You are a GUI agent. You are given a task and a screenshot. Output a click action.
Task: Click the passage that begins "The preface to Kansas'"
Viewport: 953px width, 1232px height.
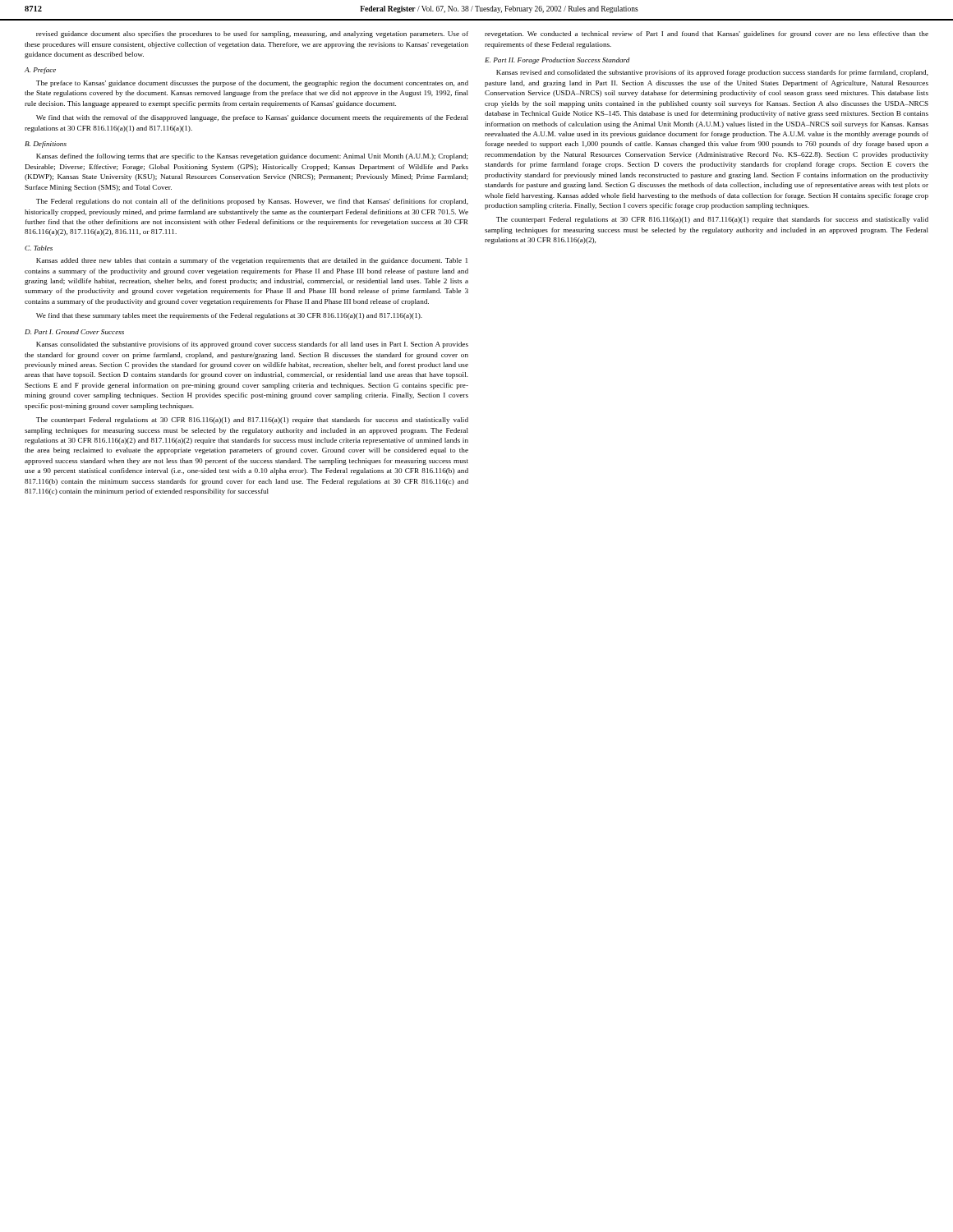[246, 105]
